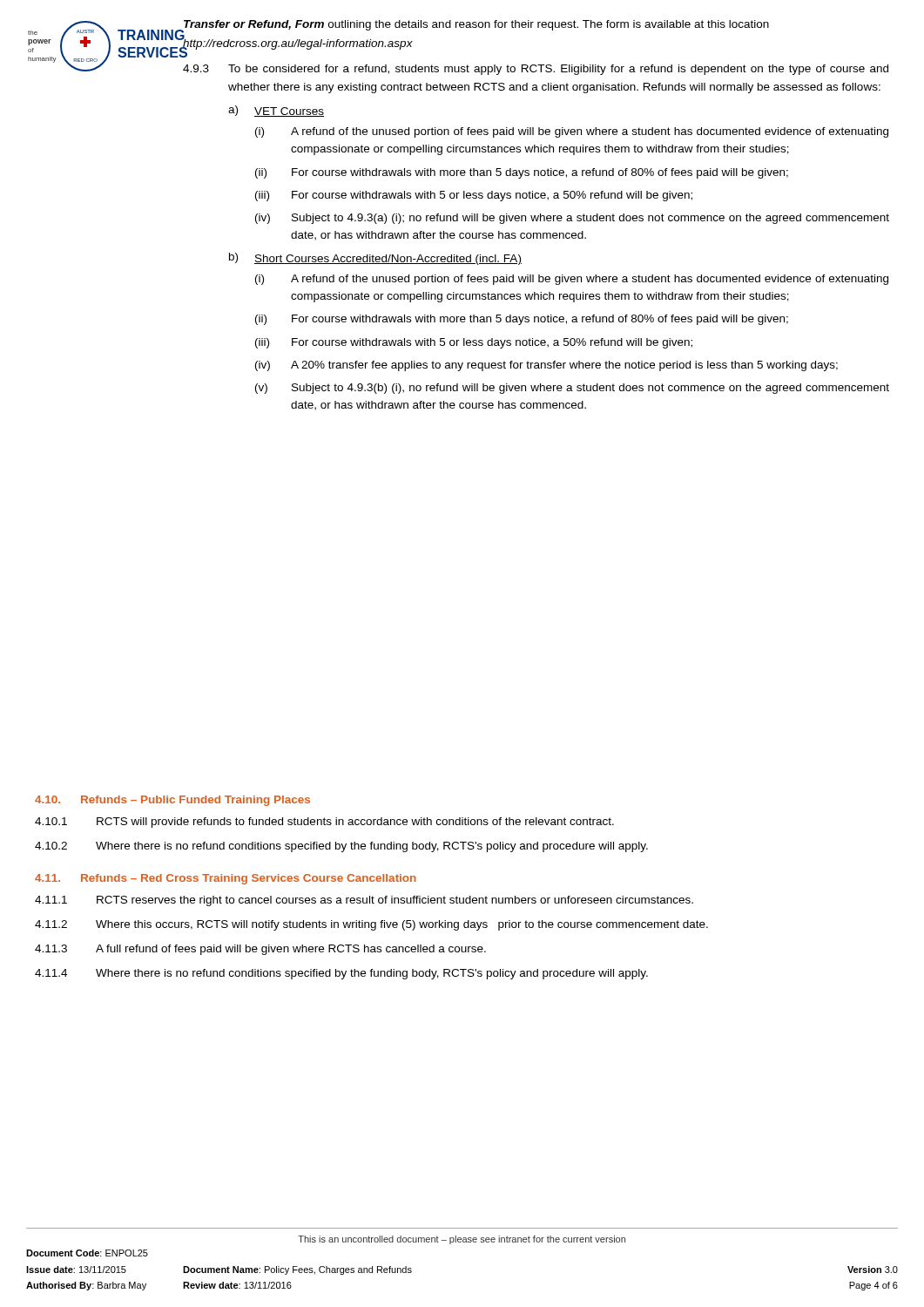The width and height of the screenshot is (924, 1307).
Task: Select the block starting "4.11. Refunds – Red Cross Training"
Action: click(226, 877)
